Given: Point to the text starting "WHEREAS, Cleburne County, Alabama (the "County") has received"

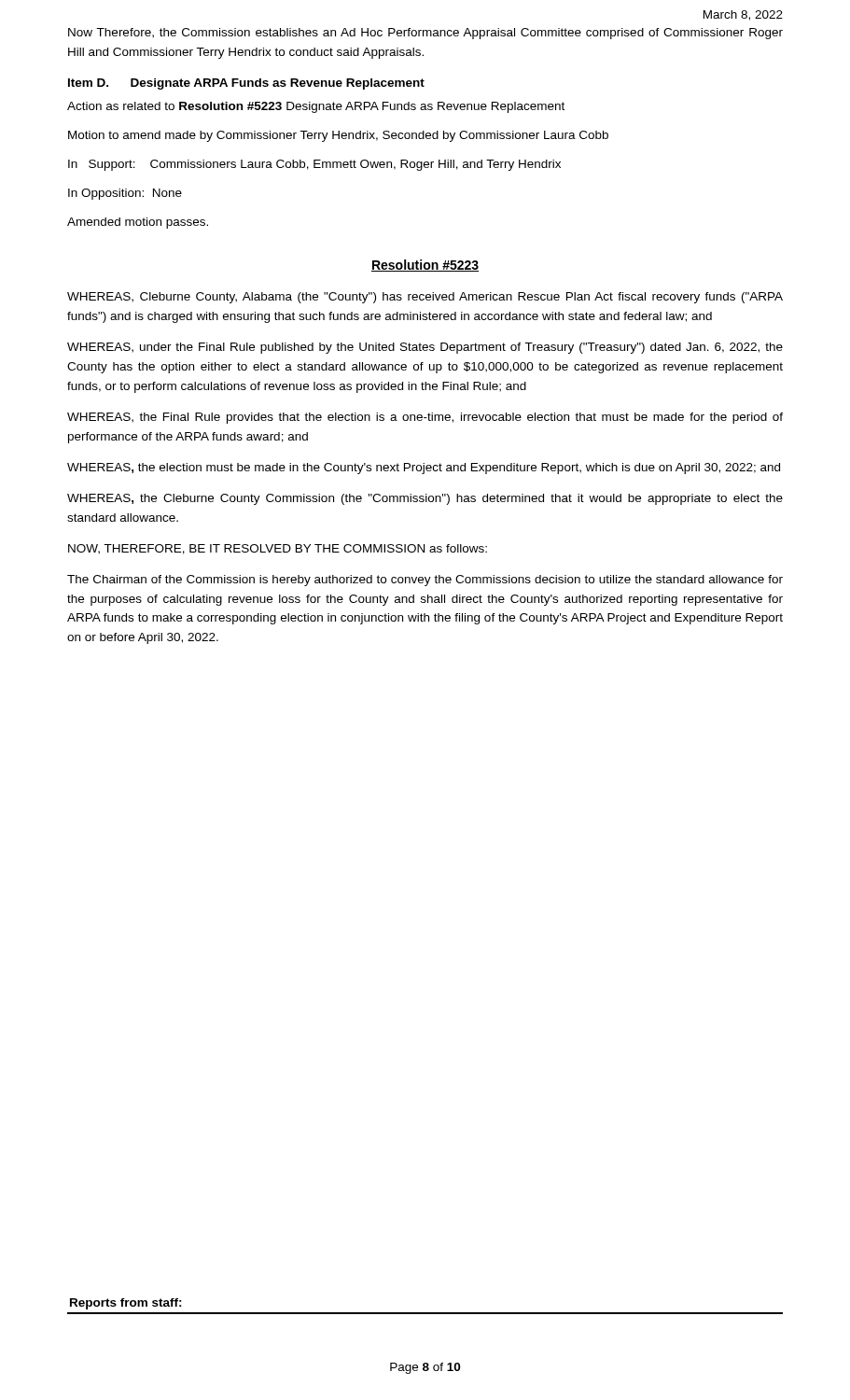Looking at the screenshot, I should tap(425, 307).
